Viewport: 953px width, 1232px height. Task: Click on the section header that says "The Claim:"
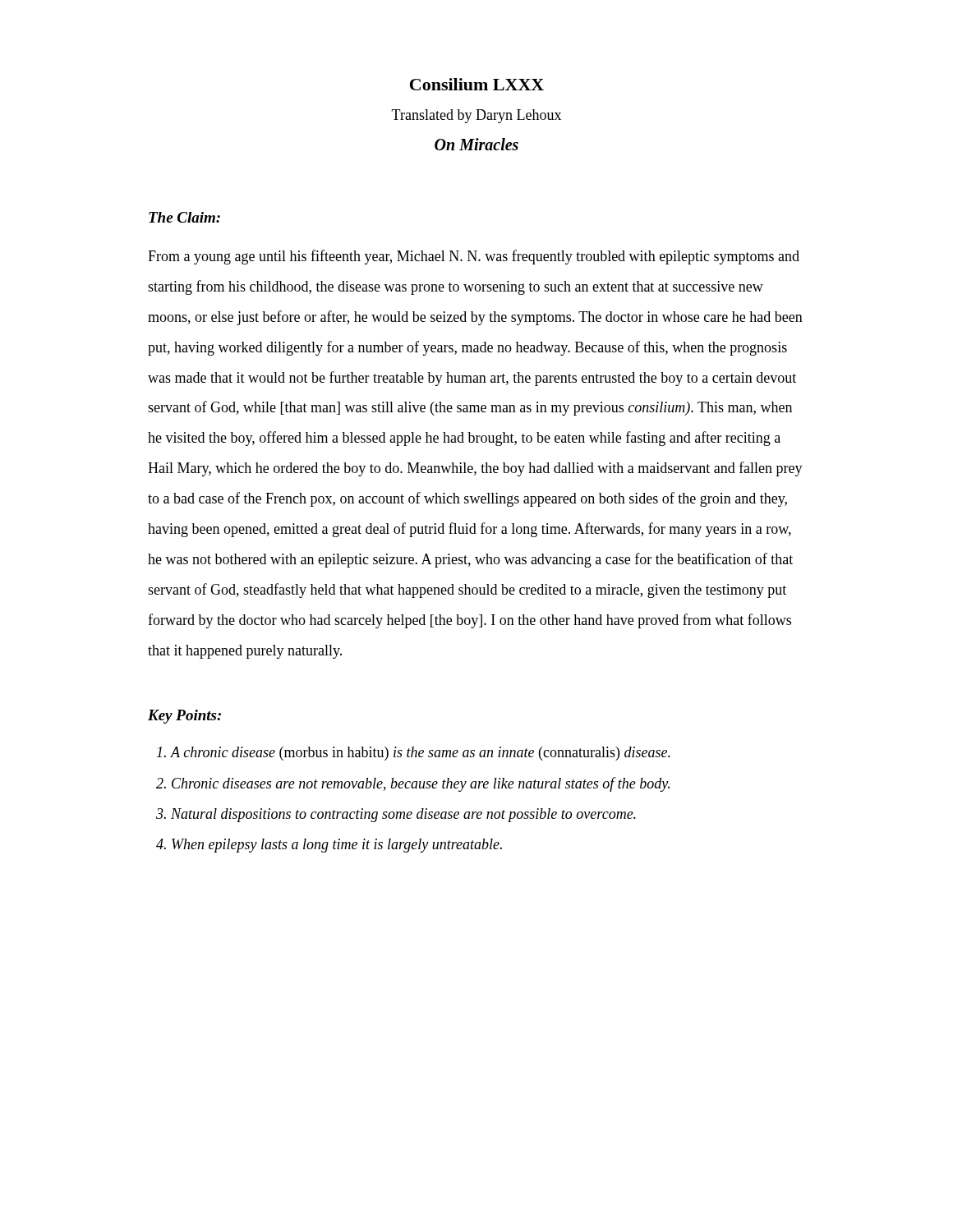(185, 218)
